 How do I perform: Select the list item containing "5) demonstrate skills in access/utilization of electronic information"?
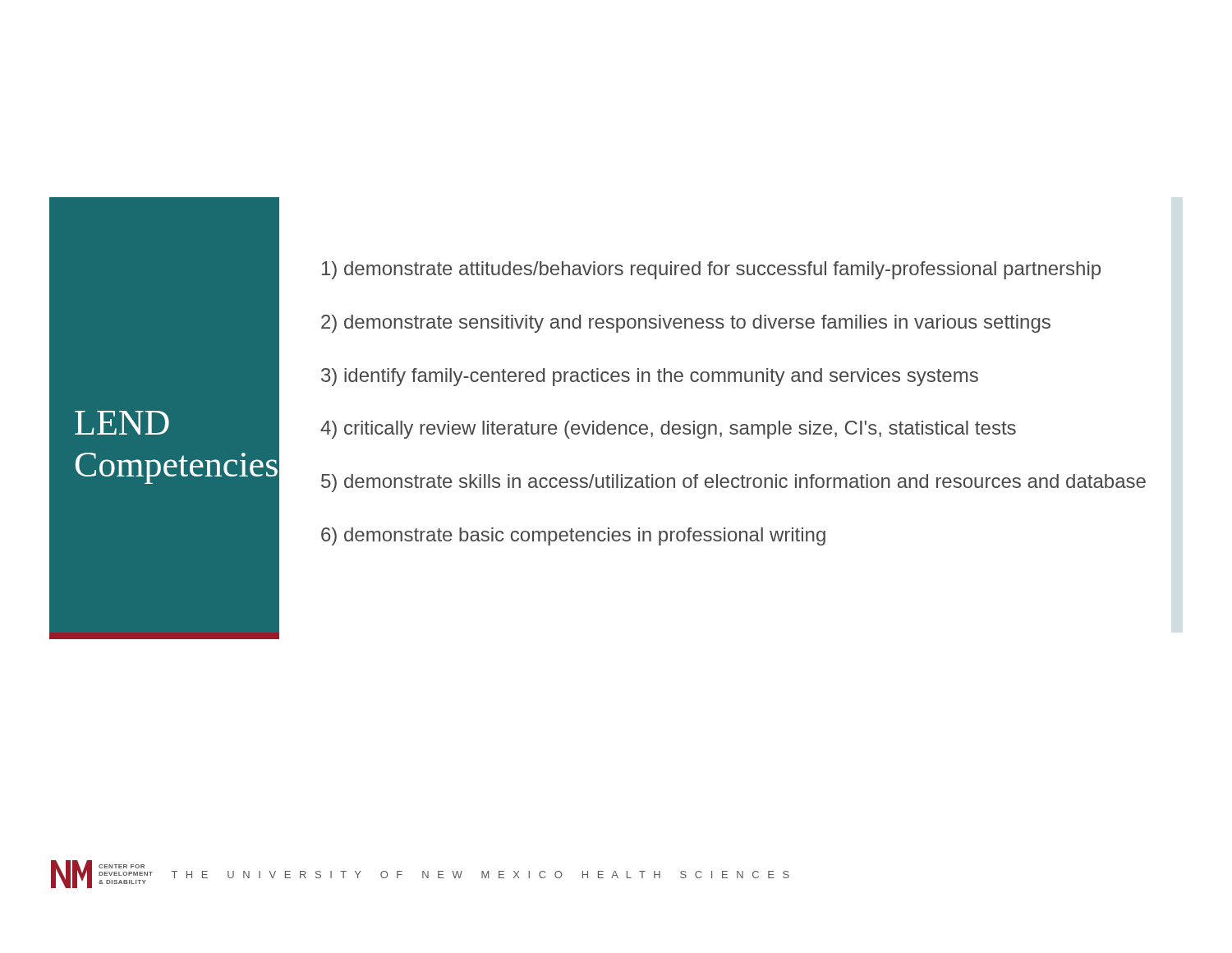pos(733,481)
